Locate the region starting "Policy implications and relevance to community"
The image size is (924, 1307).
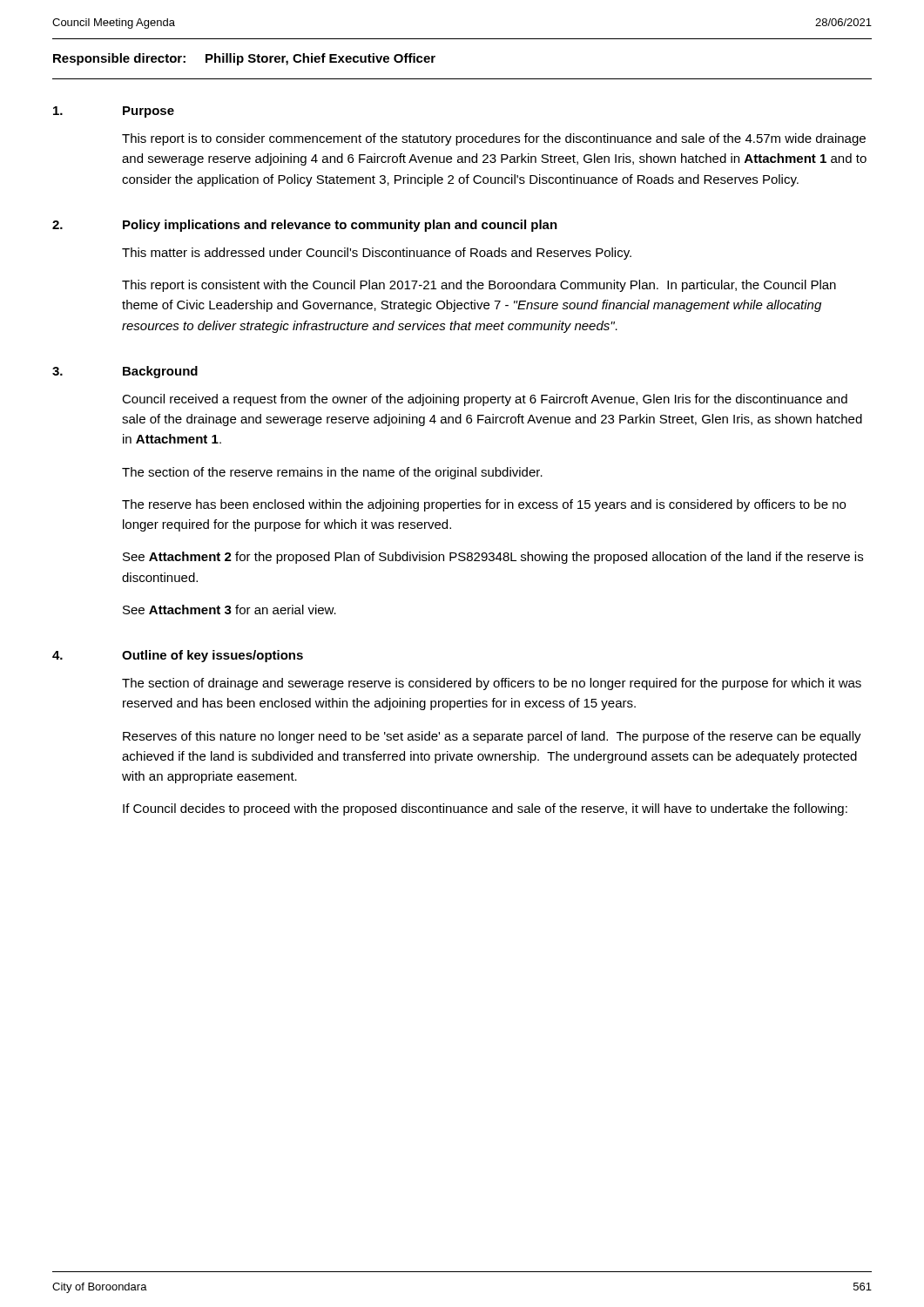pos(340,224)
